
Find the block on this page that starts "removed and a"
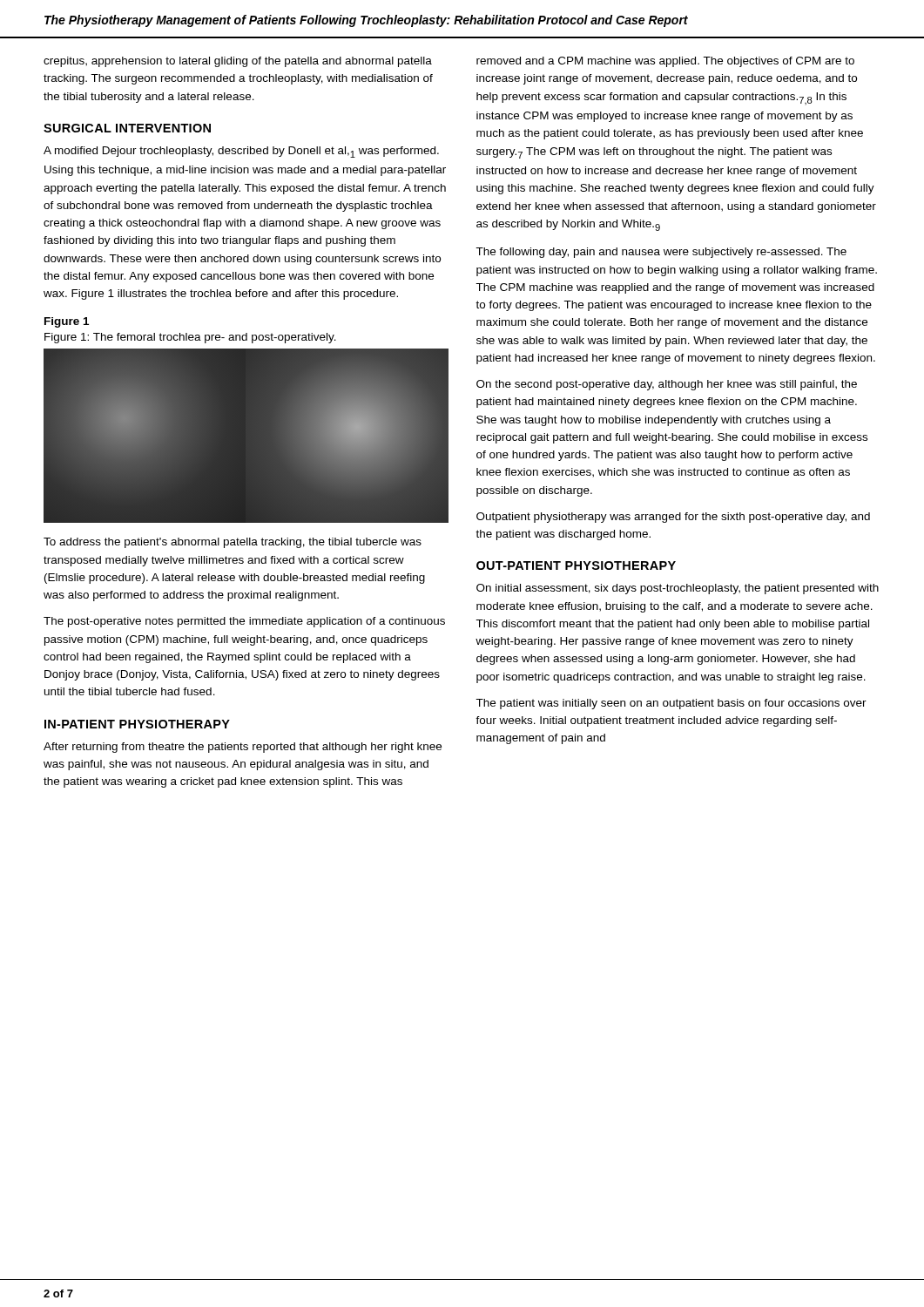click(678, 144)
